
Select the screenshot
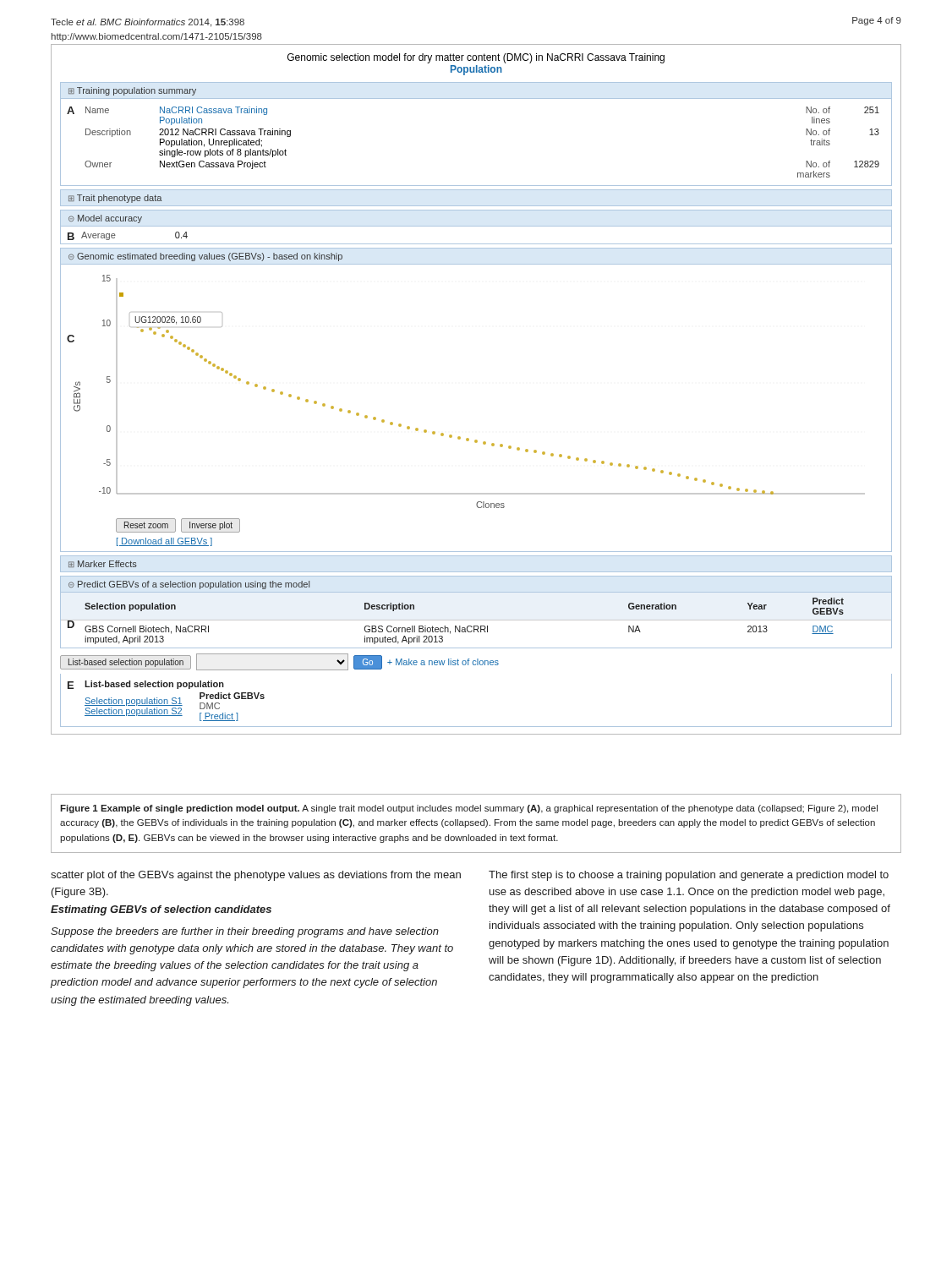[476, 389]
